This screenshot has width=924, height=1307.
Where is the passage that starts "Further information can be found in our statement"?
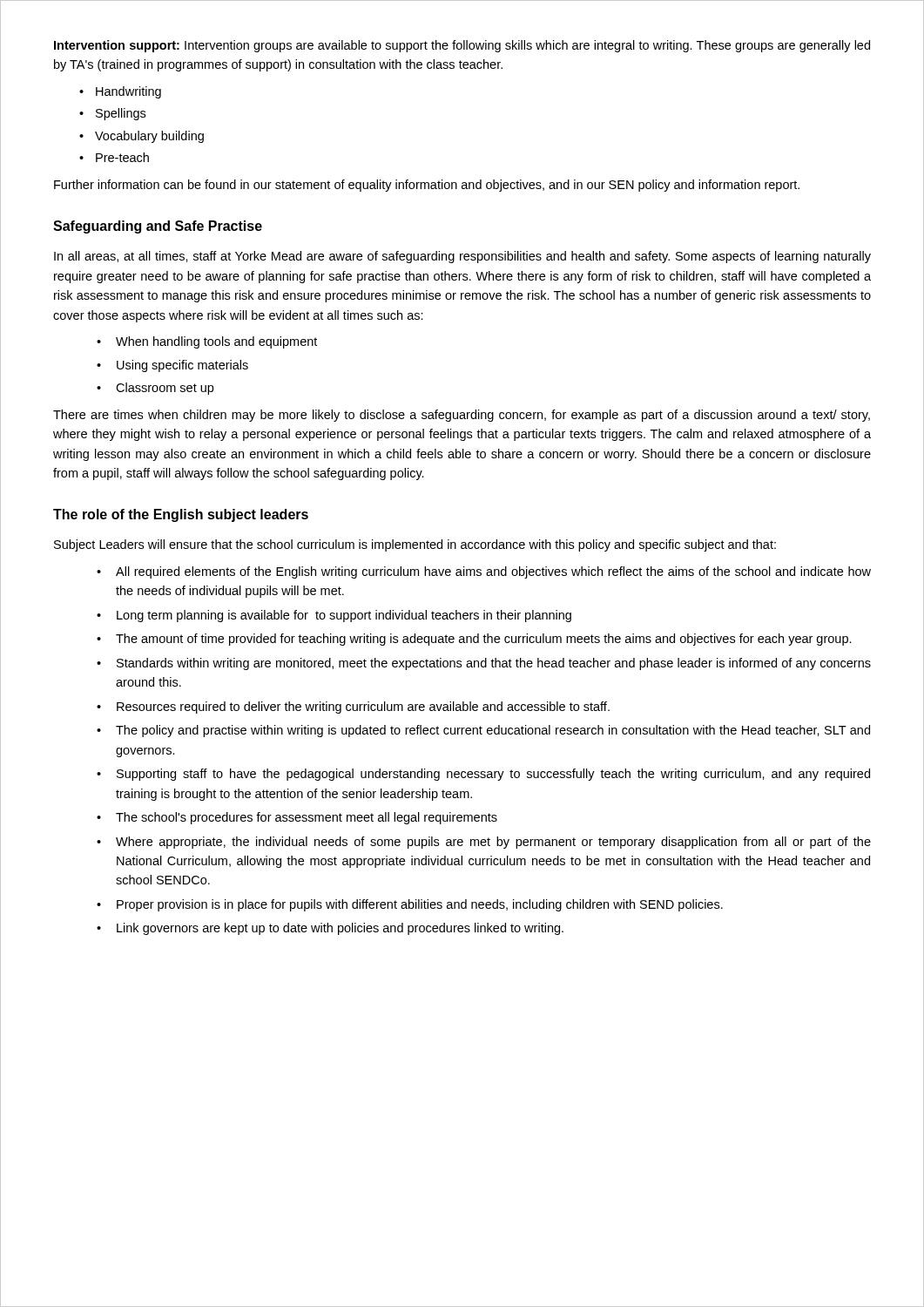point(427,185)
